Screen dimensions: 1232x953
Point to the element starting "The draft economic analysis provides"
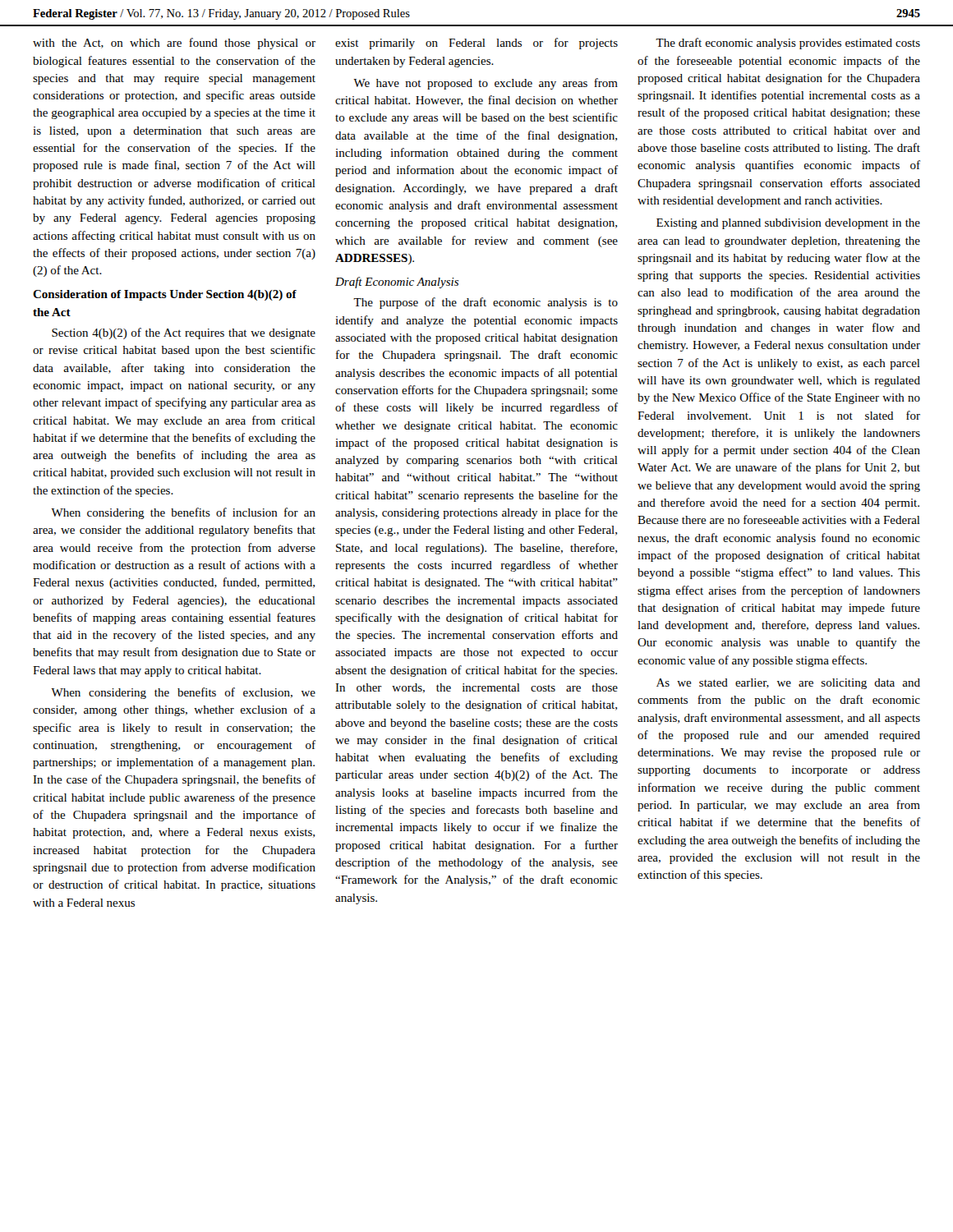(x=779, y=459)
